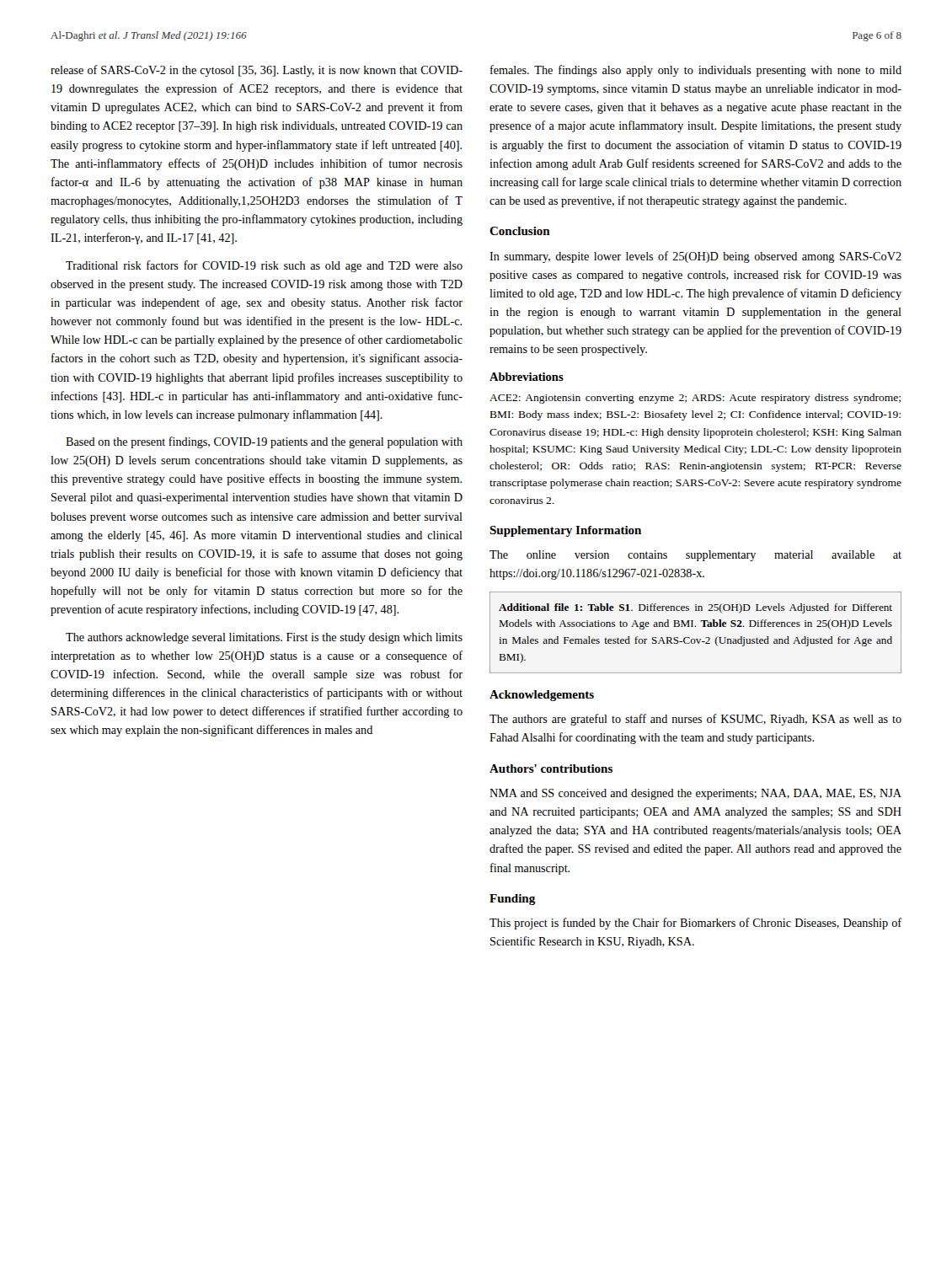
Task: Click on the text block with the text "The authors are grateful"
Action: click(695, 728)
